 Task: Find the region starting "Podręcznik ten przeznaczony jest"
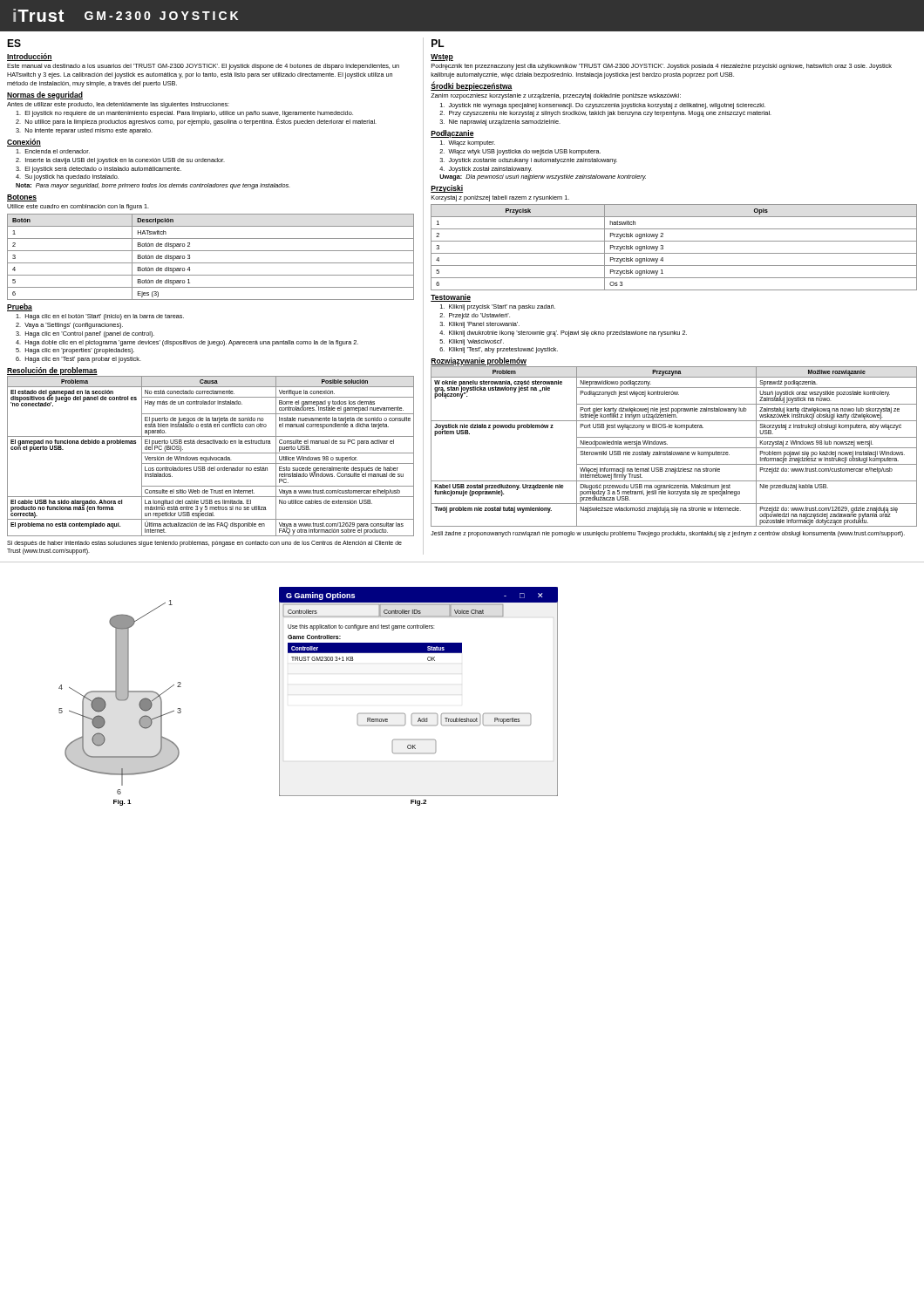pyautogui.click(x=661, y=70)
